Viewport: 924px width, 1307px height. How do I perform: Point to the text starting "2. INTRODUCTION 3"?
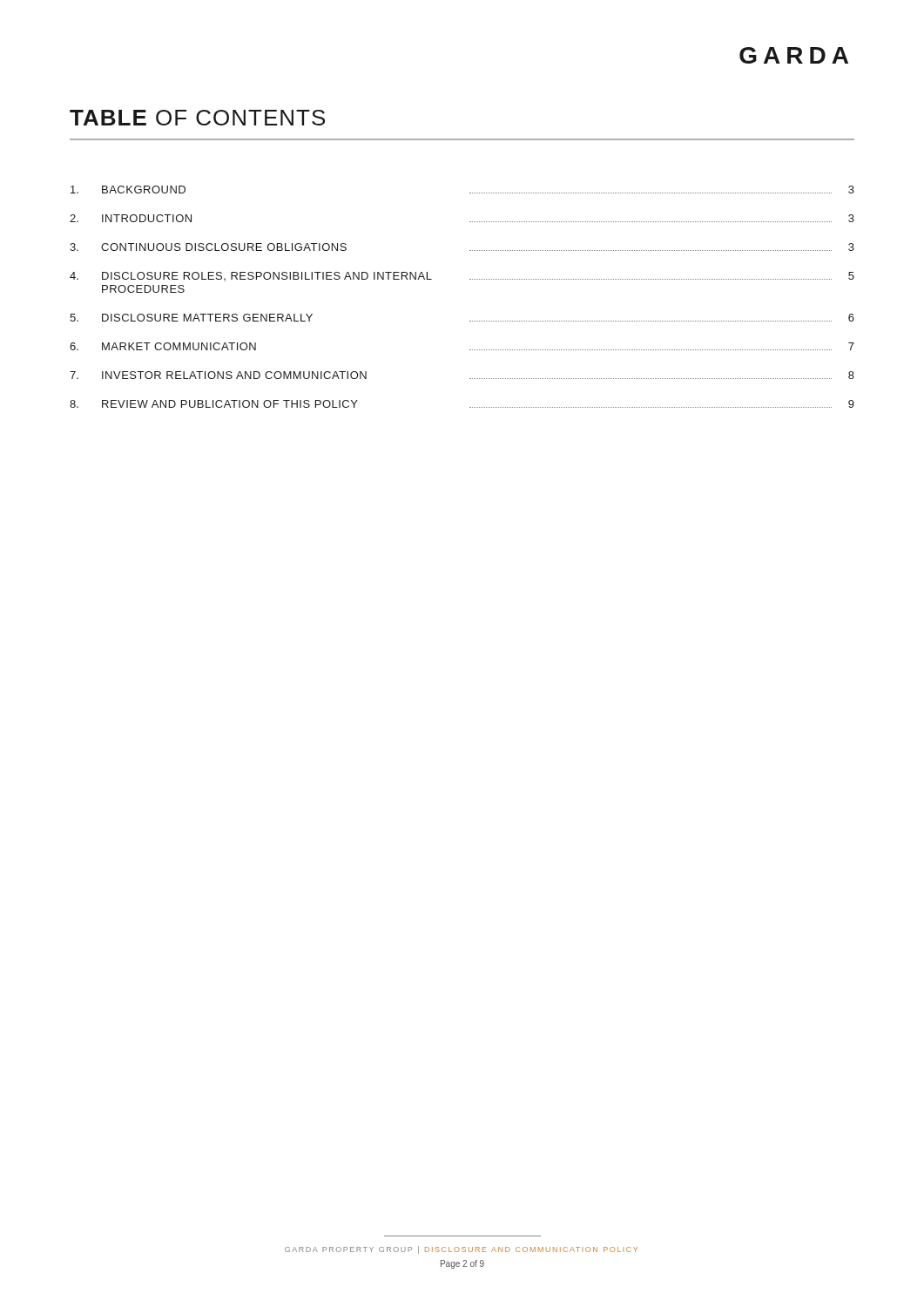coord(462,218)
